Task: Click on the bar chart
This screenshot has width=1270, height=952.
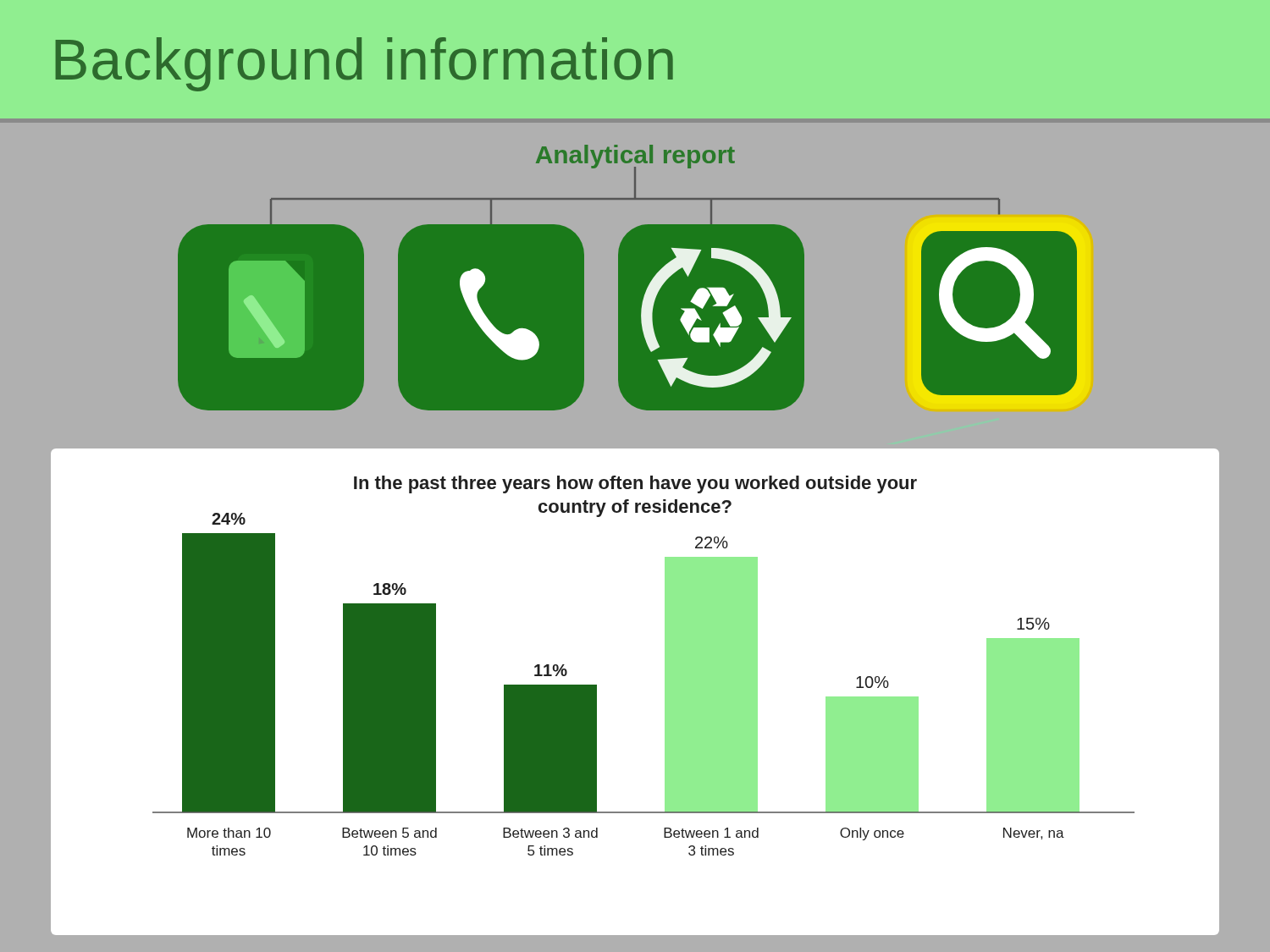Action: click(x=635, y=692)
